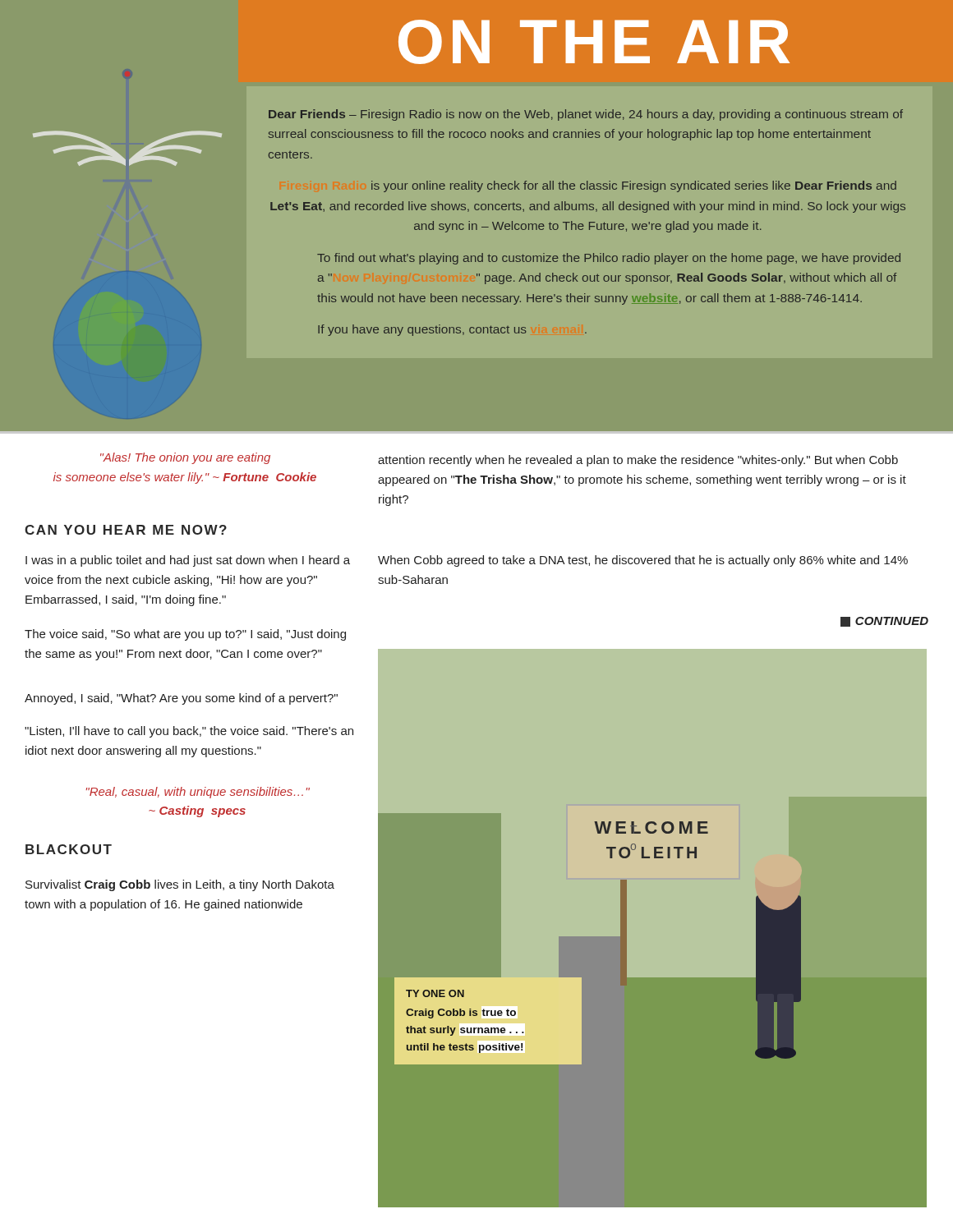Click on the region starting "When Cobb agreed to take a DNA test,"
Viewport: 953px width, 1232px height.
click(643, 570)
